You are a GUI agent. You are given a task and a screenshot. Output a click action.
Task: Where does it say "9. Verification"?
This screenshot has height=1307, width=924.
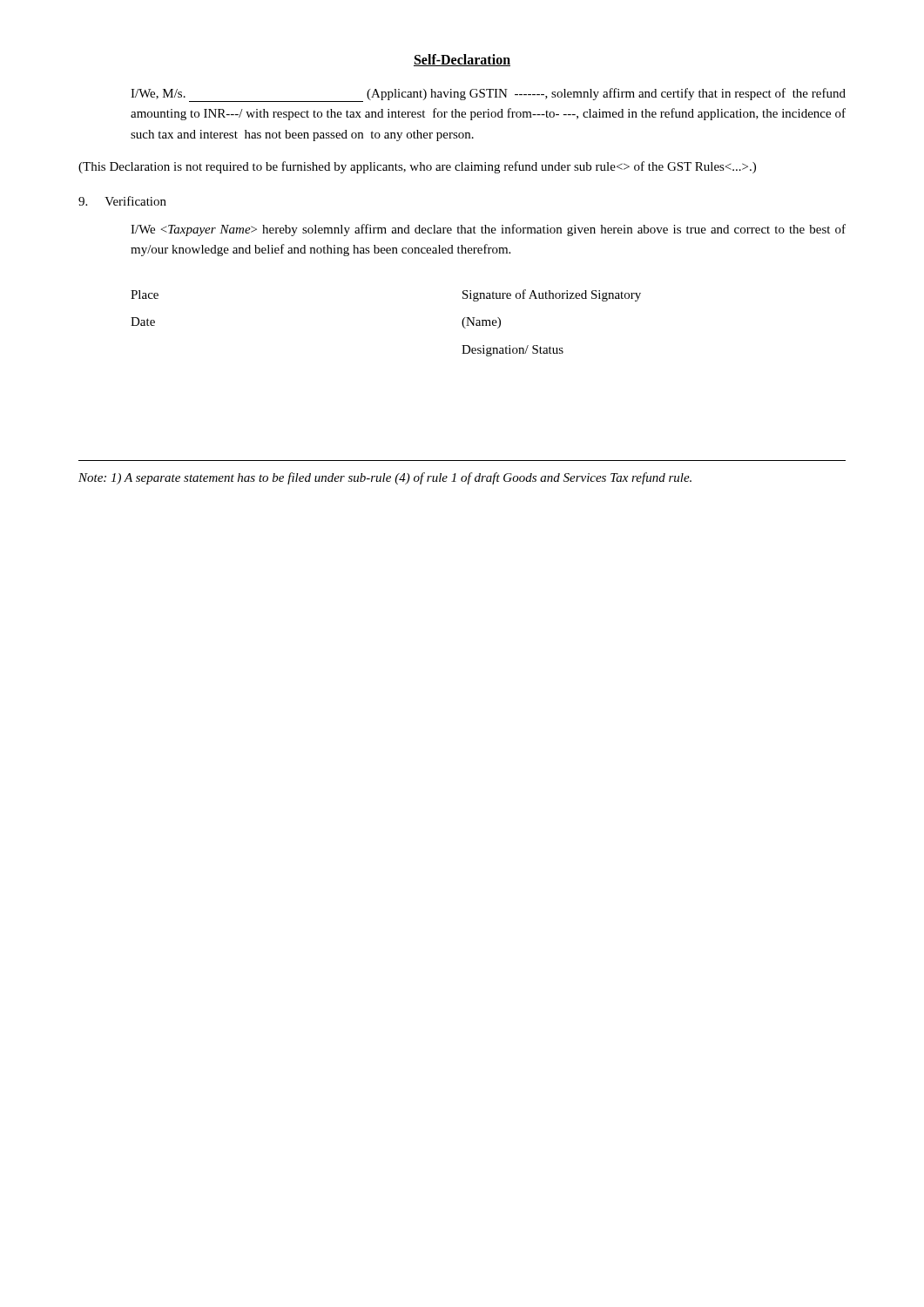pos(122,202)
